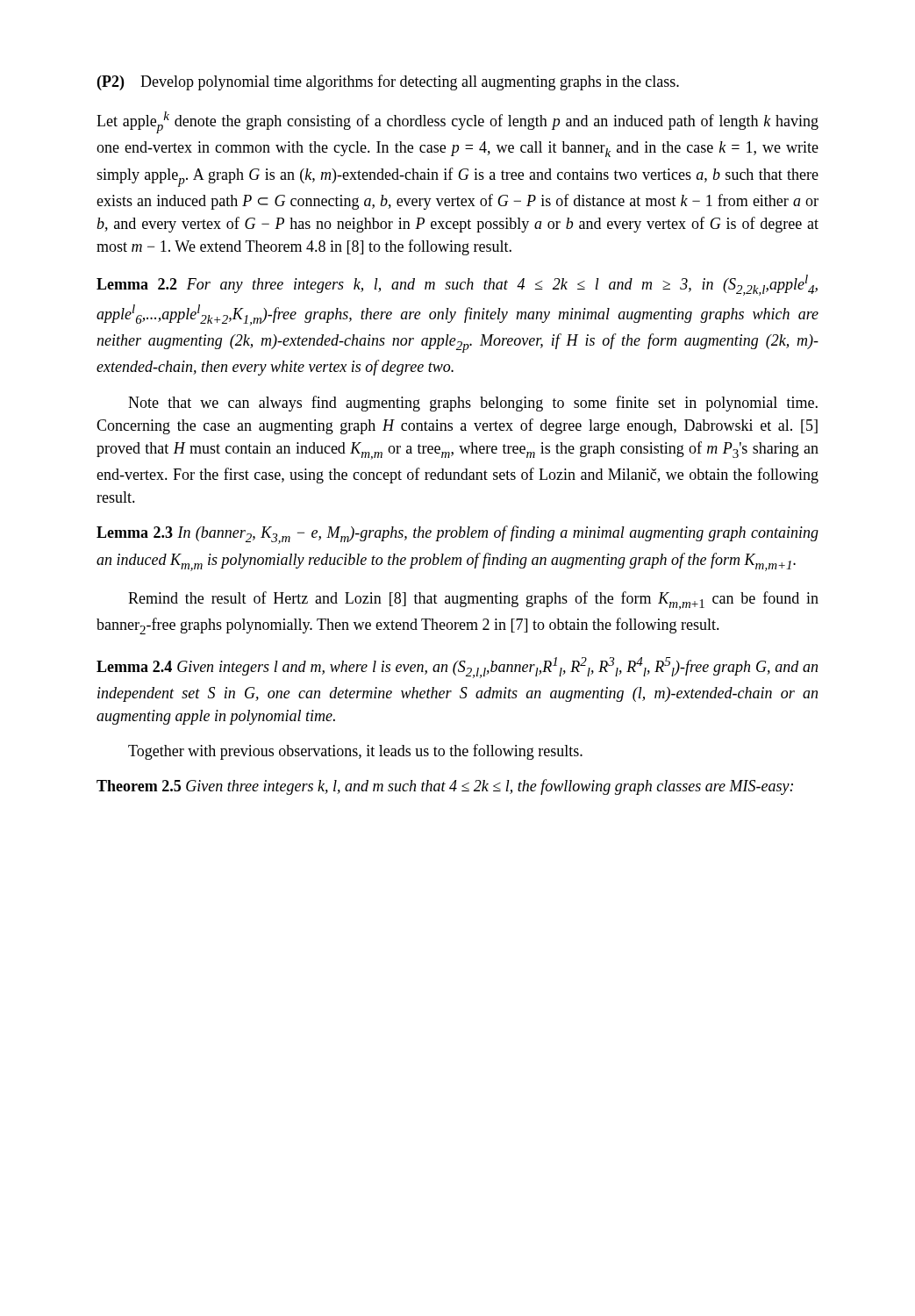915x1316 pixels.
Task: Locate the text block that reads "Lemma 2.4 Given integers l and"
Action: click(458, 689)
